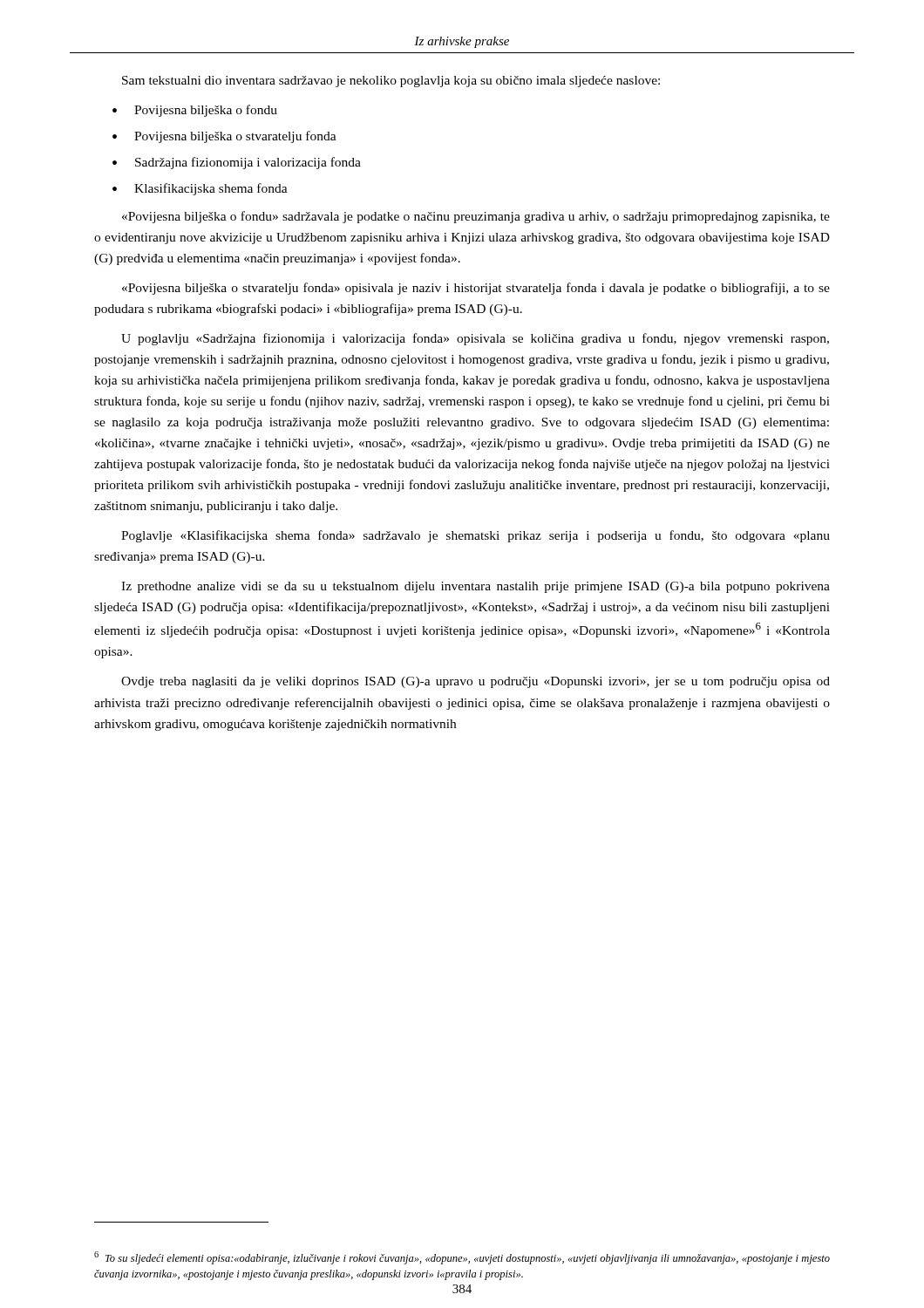Screen dimensions: 1308x924
Task: Click on the list item that says "• Sadržajna fizionomija i valorizacija fonda"
Action: tap(236, 163)
